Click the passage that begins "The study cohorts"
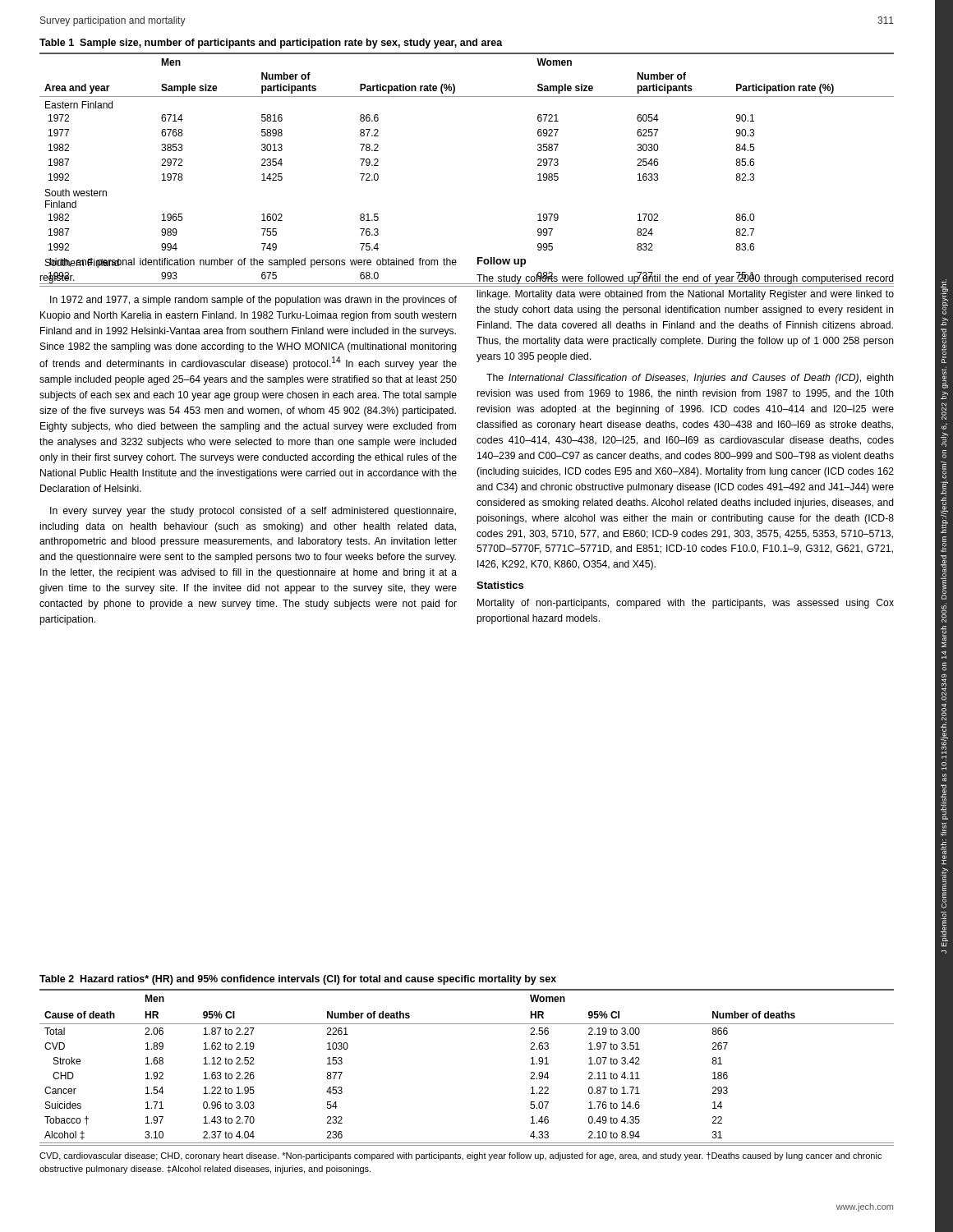953x1232 pixels. [x=685, y=422]
